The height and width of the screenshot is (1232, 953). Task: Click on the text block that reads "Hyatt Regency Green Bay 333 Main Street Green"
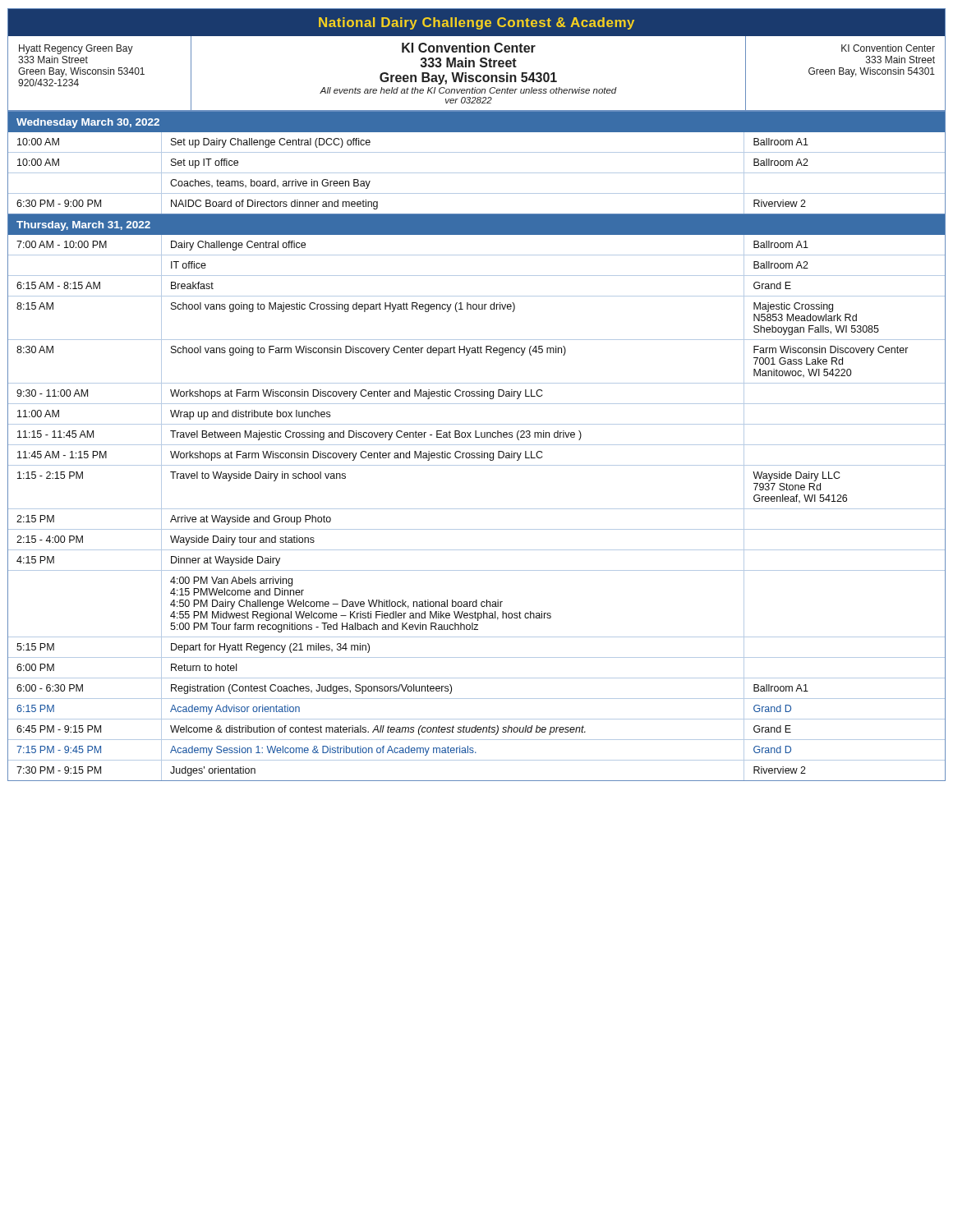pyautogui.click(x=82, y=66)
